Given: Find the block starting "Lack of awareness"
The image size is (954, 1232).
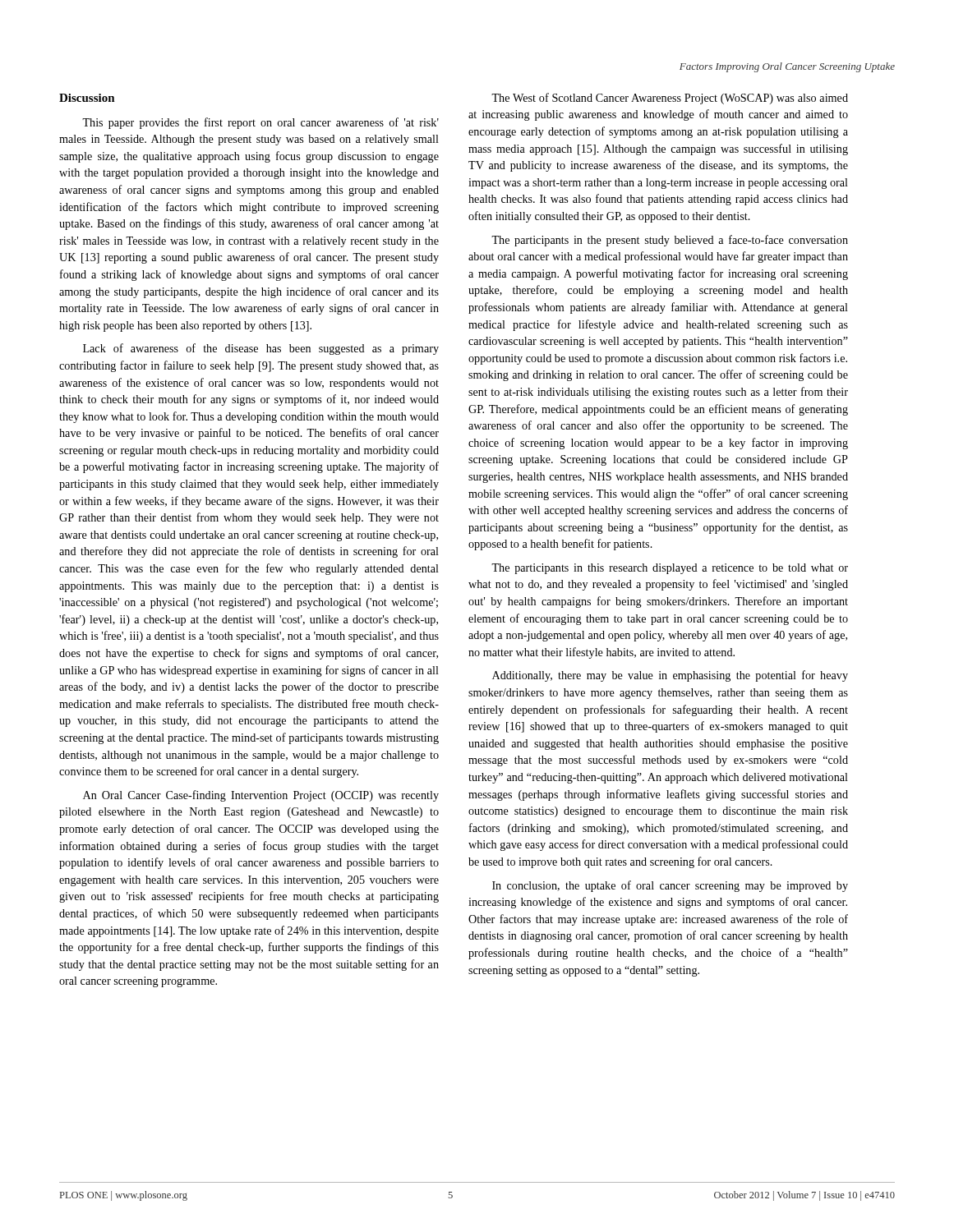Looking at the screenshot, I should coord(249,560).
